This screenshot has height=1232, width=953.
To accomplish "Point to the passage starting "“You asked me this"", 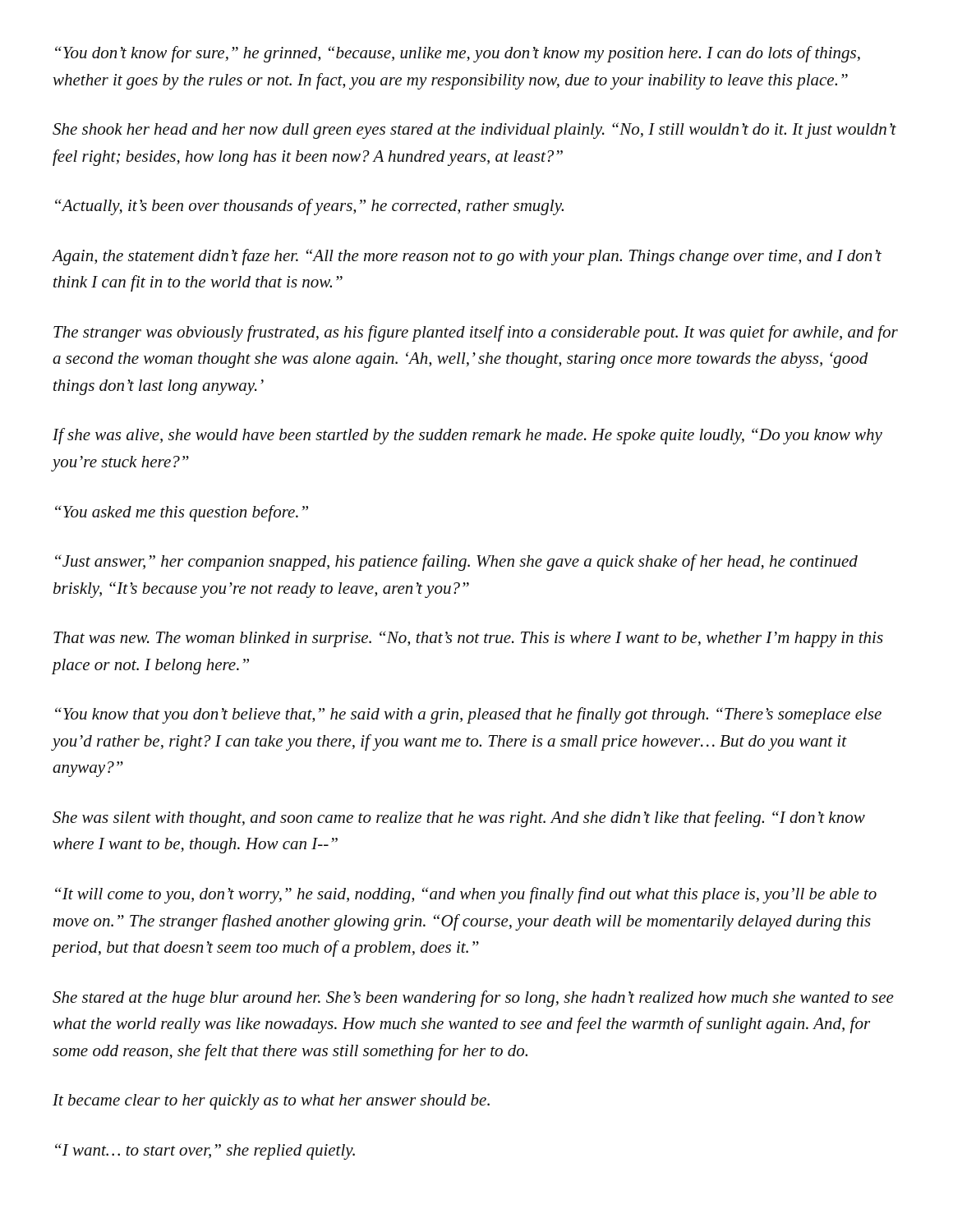I will tap(181, 511).
